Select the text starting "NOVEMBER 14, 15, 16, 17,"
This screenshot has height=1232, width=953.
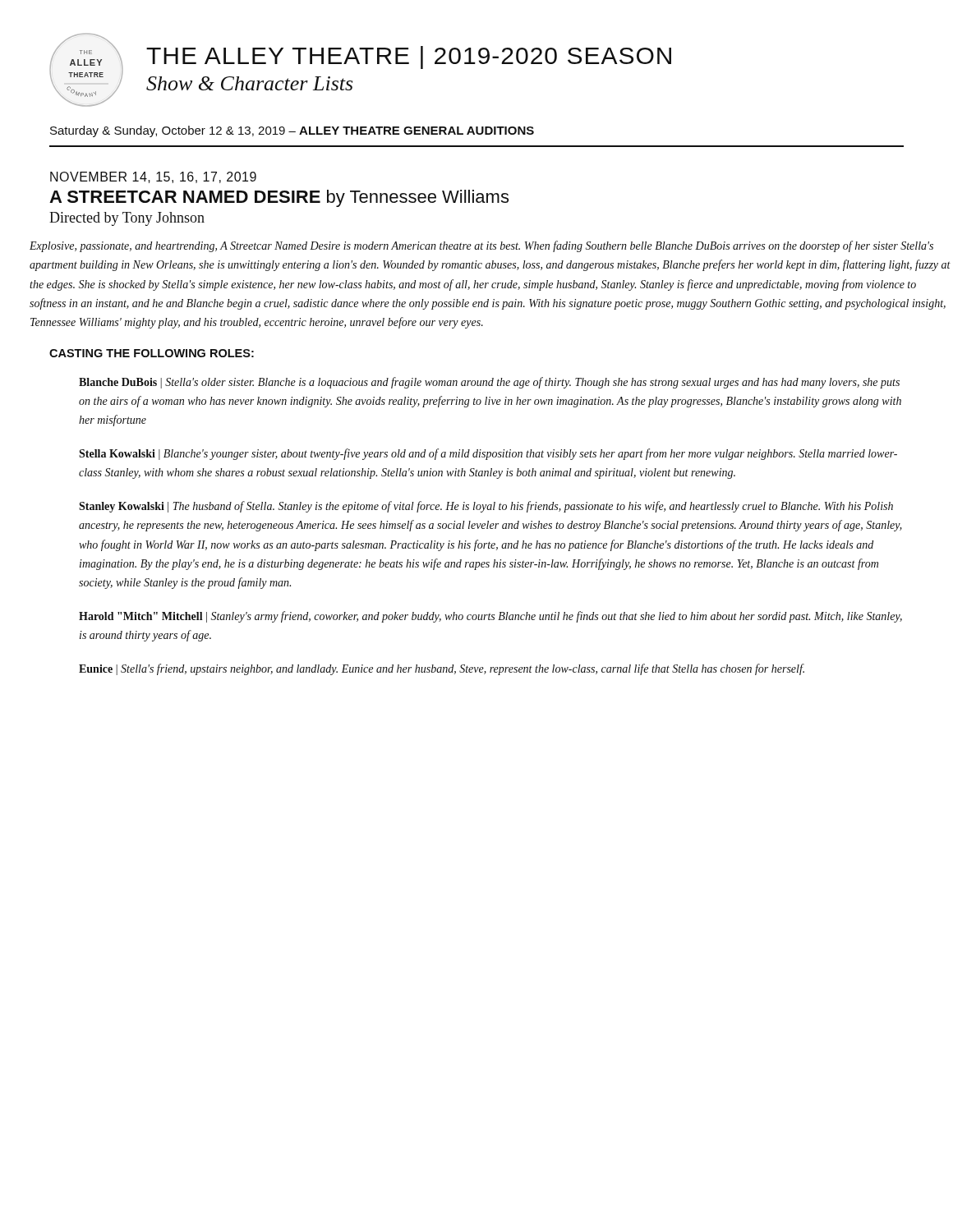476,199
